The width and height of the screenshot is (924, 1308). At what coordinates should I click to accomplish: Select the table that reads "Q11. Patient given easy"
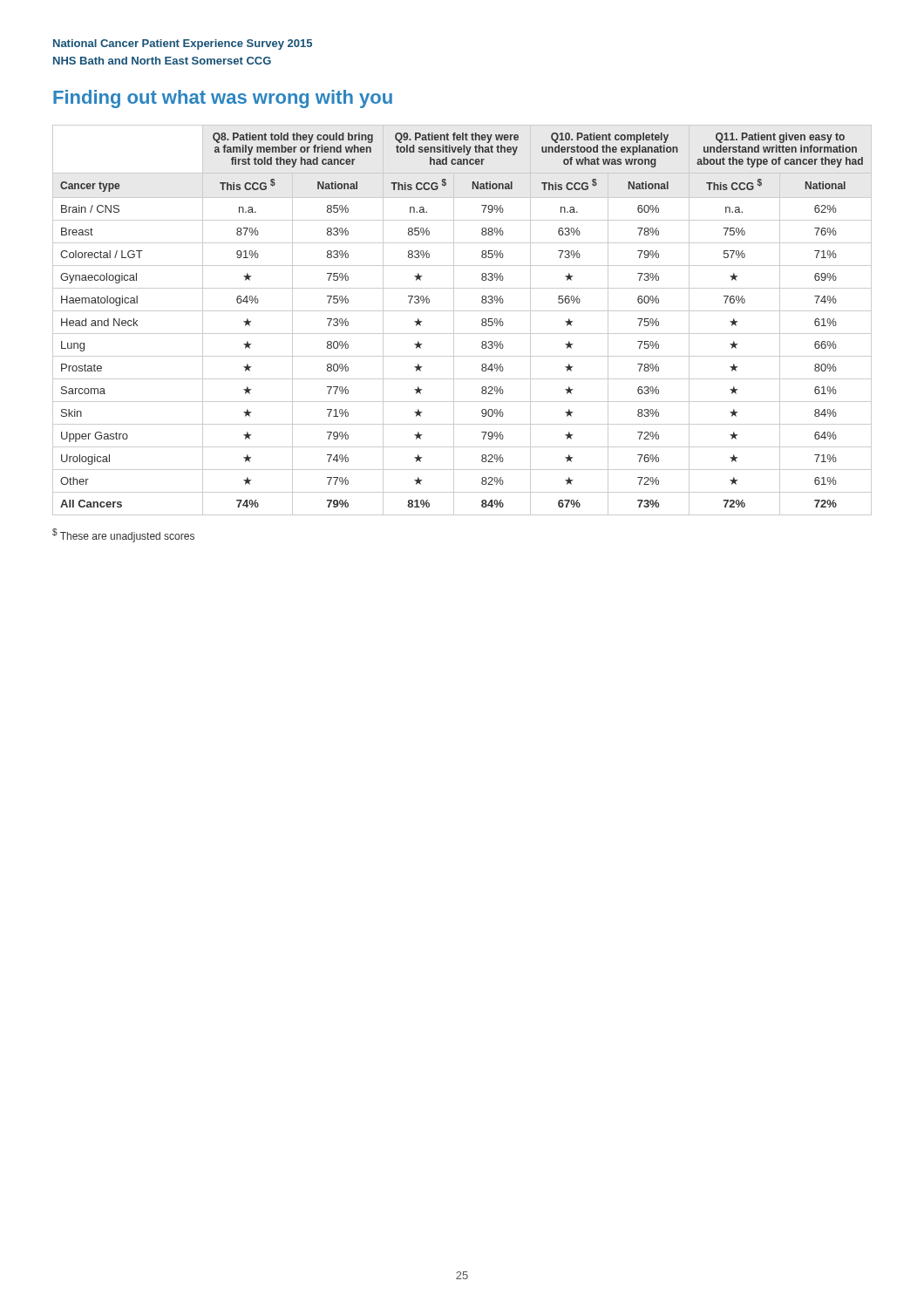462,320
